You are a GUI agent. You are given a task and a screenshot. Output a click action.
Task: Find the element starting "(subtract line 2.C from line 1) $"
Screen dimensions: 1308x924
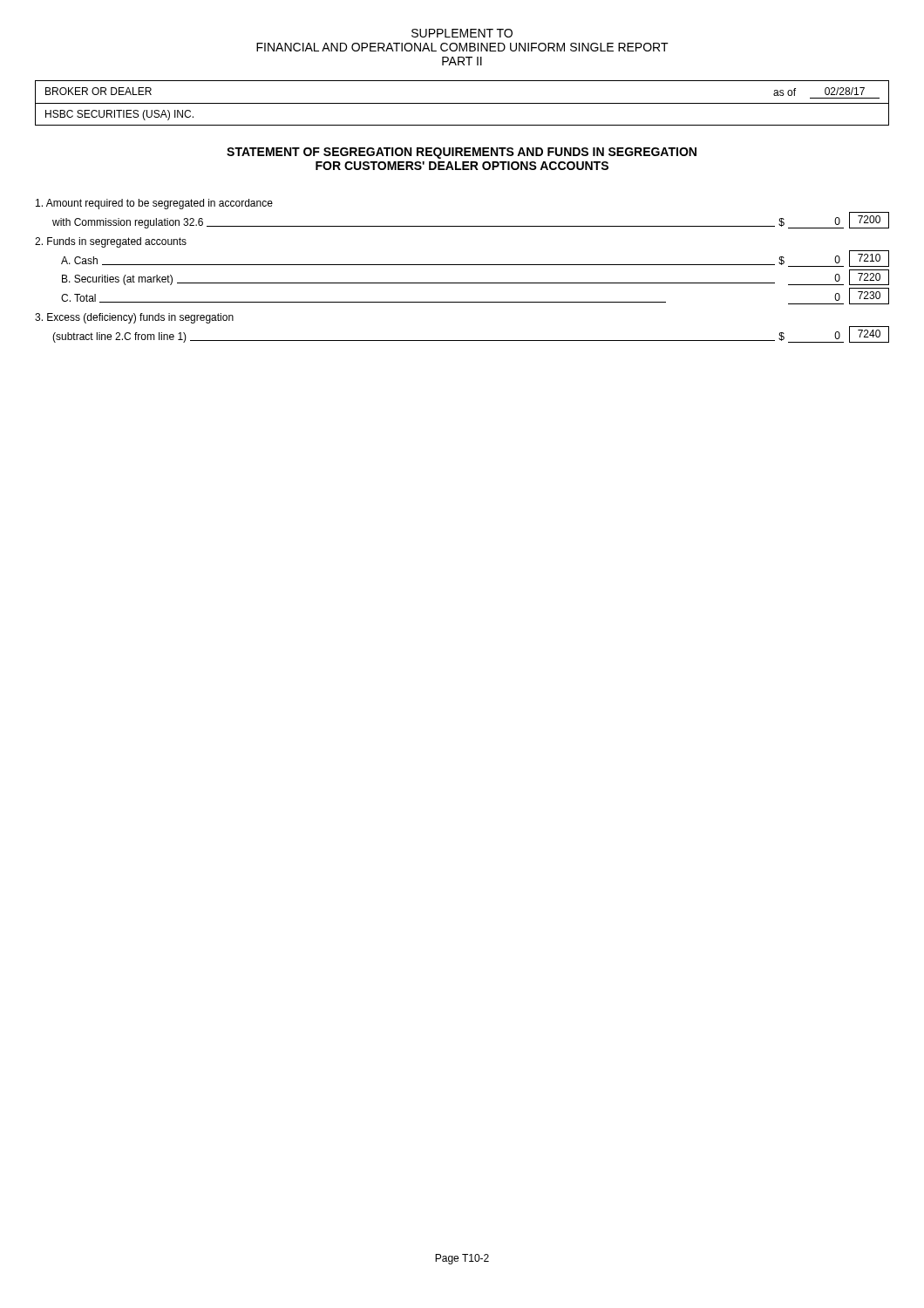(x=462, y=335)
